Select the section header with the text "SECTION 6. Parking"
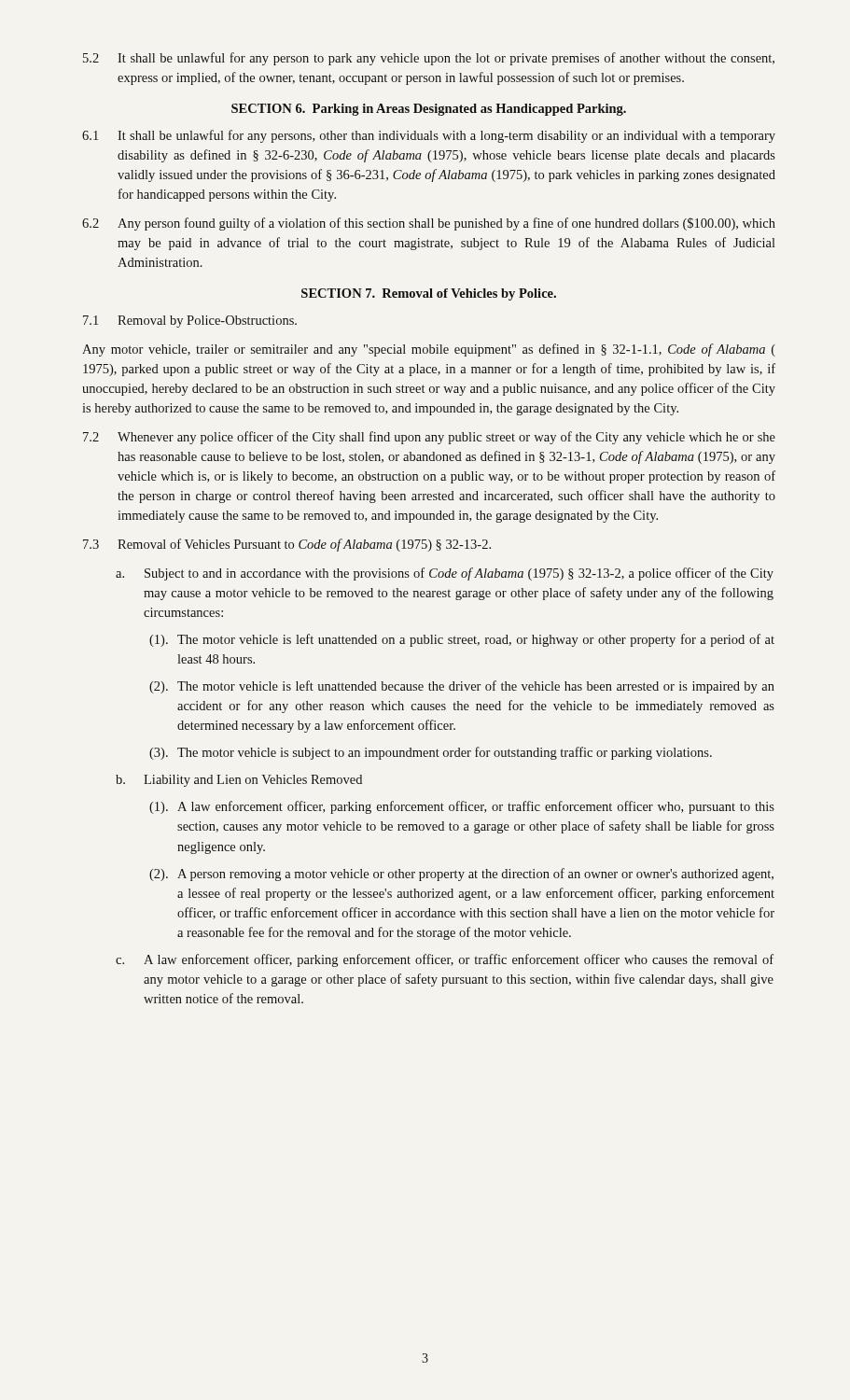 pyautogui.click(x=429, y=108)
